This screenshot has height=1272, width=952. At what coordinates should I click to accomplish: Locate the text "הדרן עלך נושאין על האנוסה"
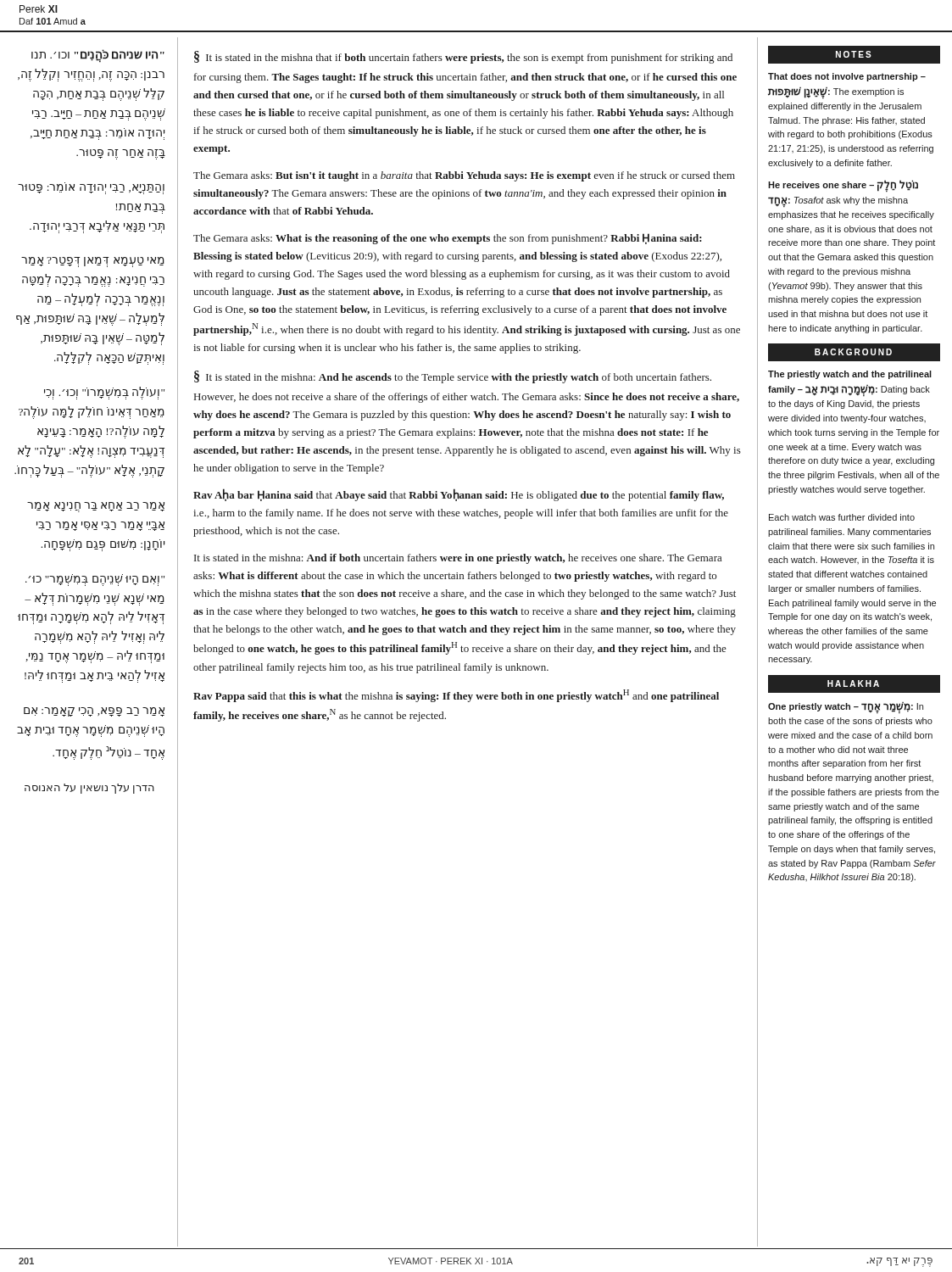pyautogui.click(x=89, y=787)
